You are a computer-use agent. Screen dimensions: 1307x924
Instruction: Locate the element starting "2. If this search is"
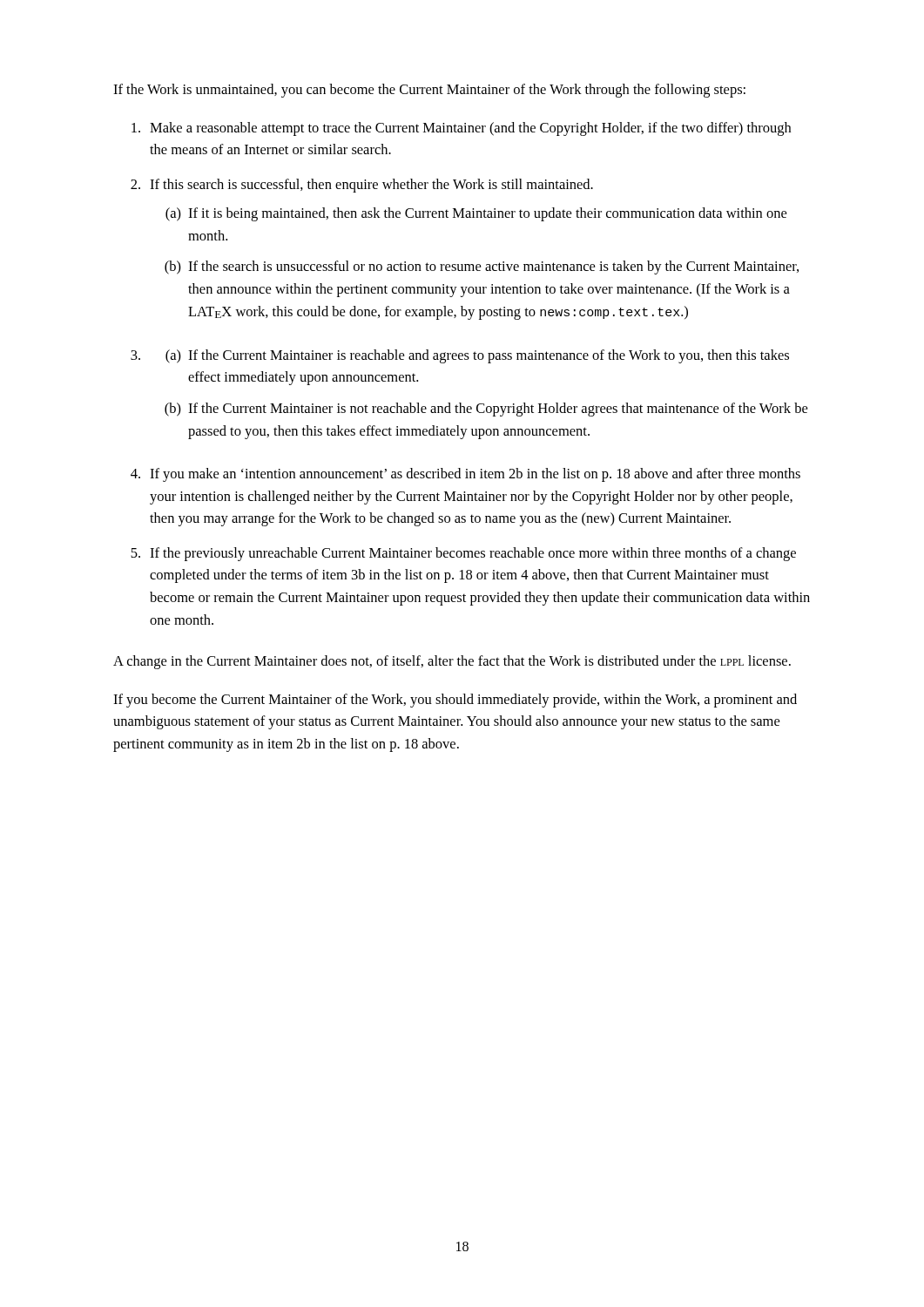pos(462,253)
